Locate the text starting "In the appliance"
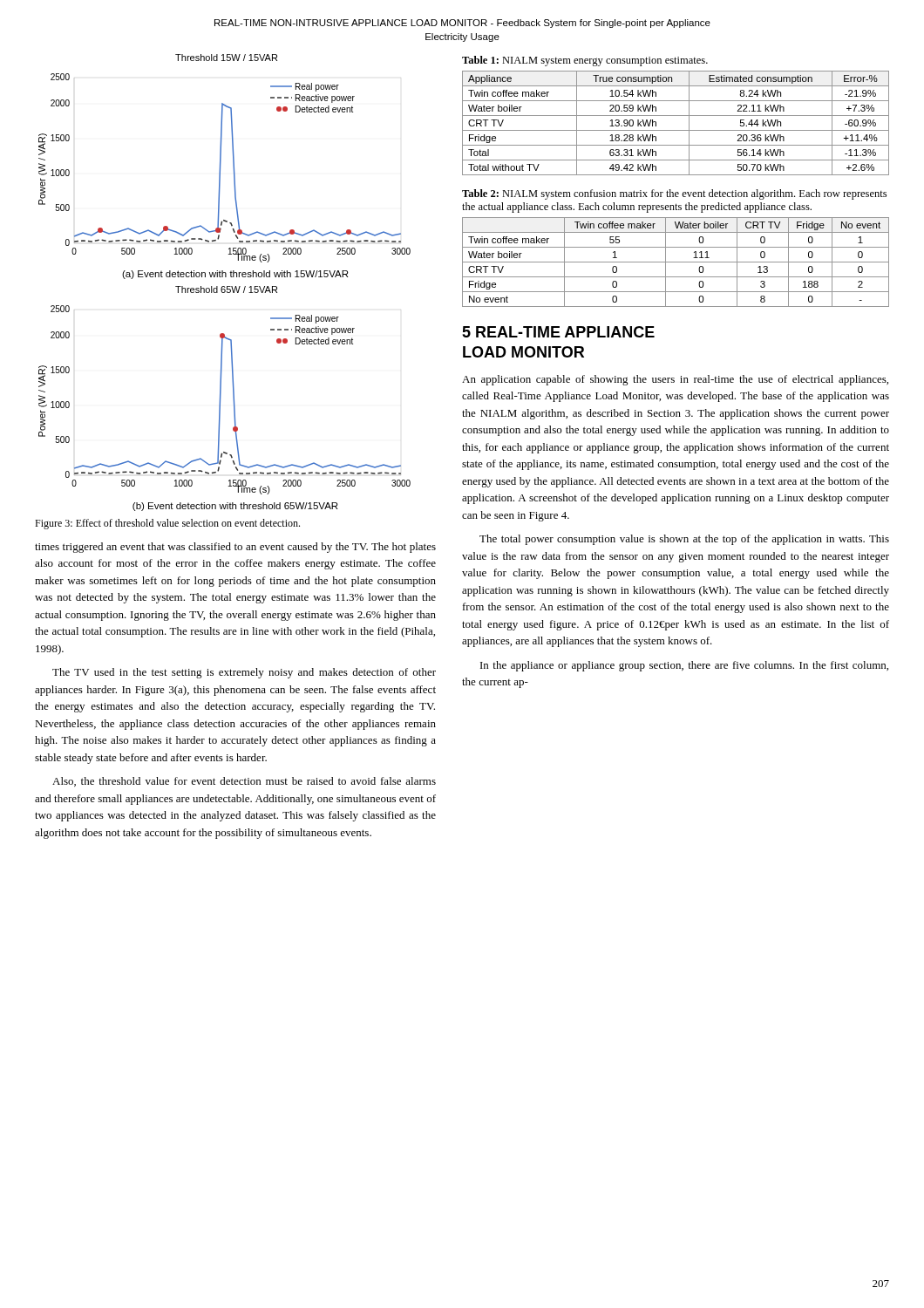The width and height of the screenshot is (924, 1308). point(676,673)
